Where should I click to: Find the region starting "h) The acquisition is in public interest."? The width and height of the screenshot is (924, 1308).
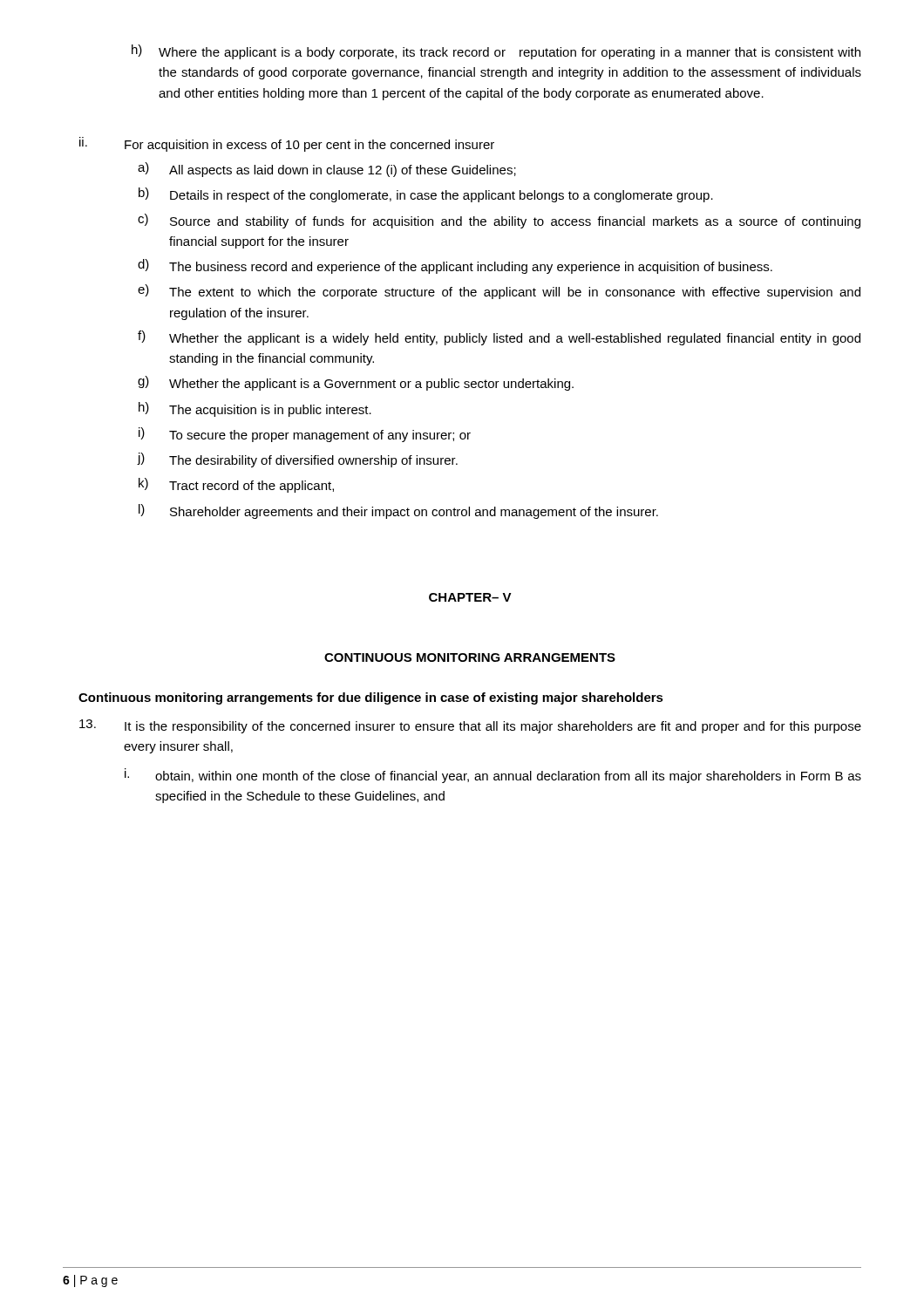(255, 409)
